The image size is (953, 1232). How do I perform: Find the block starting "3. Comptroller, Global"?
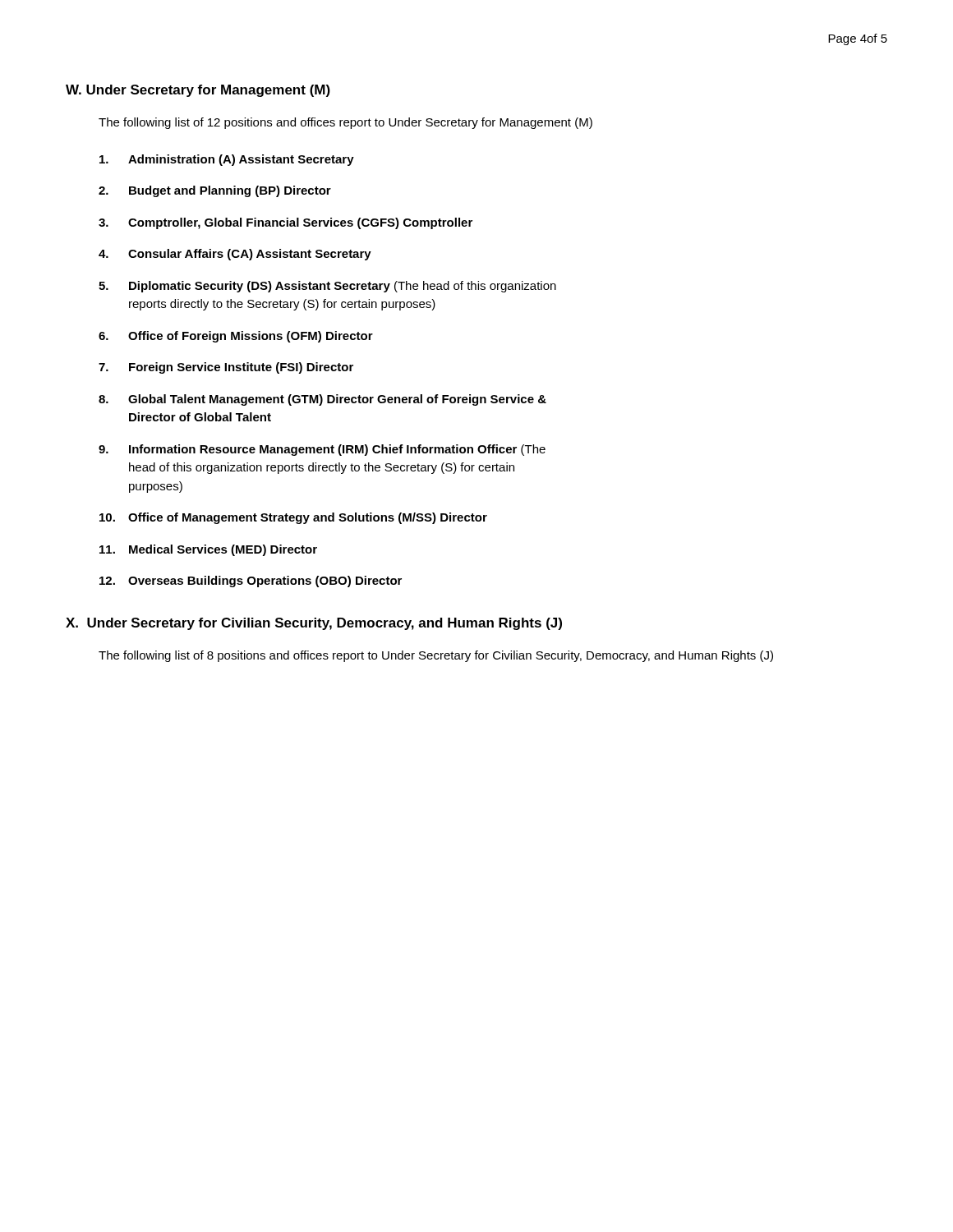click(285, 223)
